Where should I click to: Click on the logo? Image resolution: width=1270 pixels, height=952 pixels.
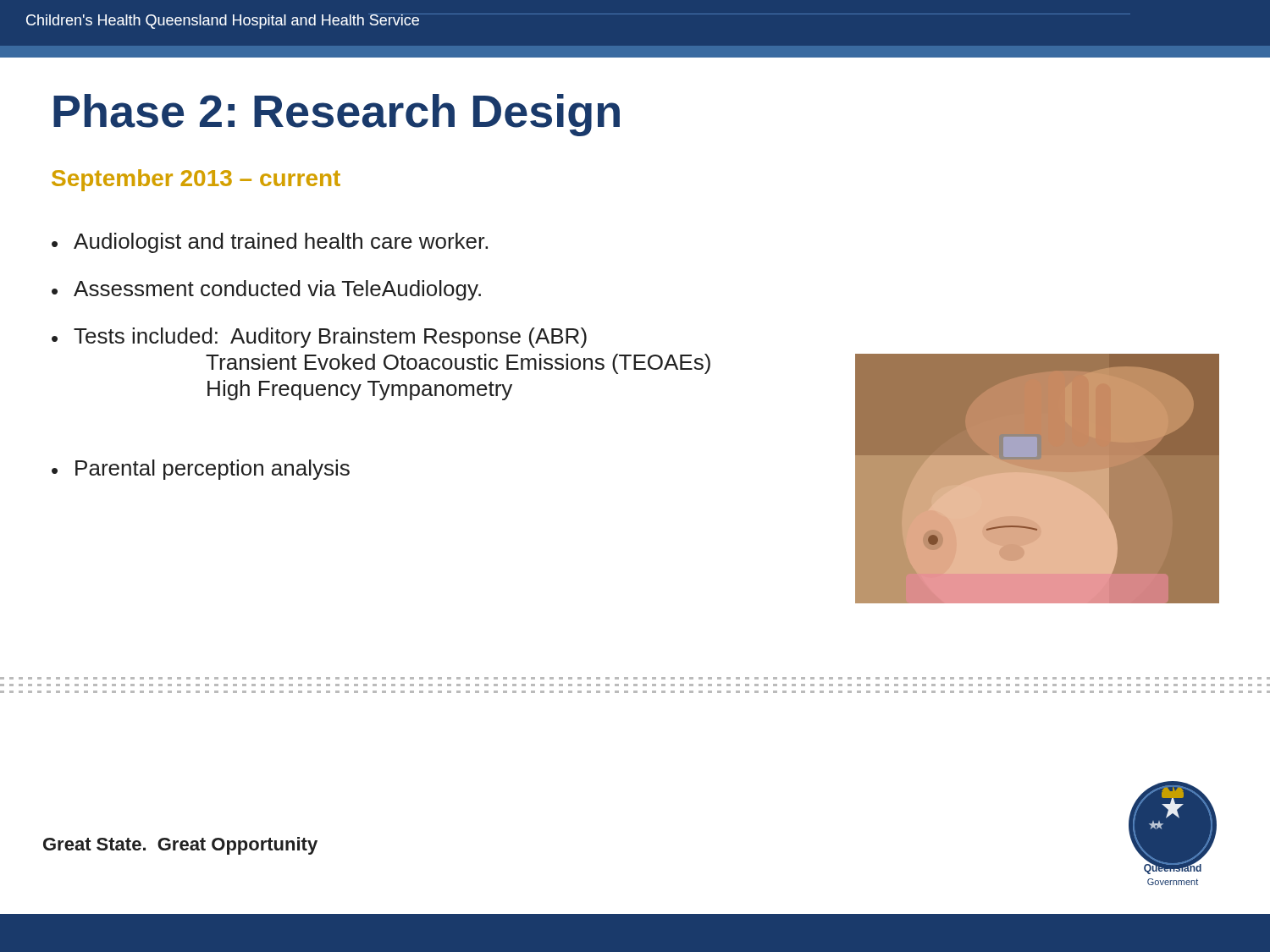click(x=1173, y=838)
